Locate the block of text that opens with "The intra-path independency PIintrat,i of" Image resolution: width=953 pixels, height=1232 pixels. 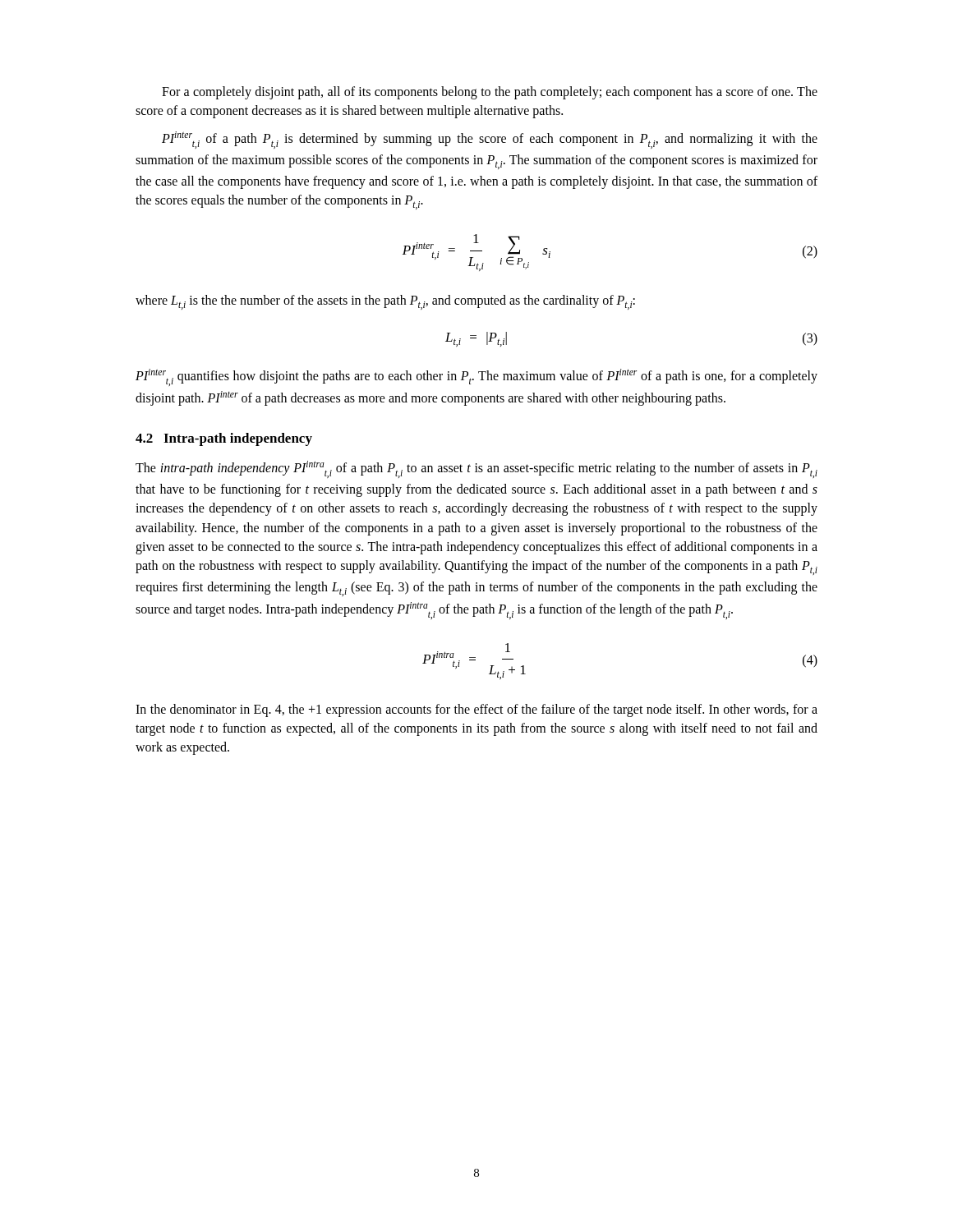click(x=476, y=539)
